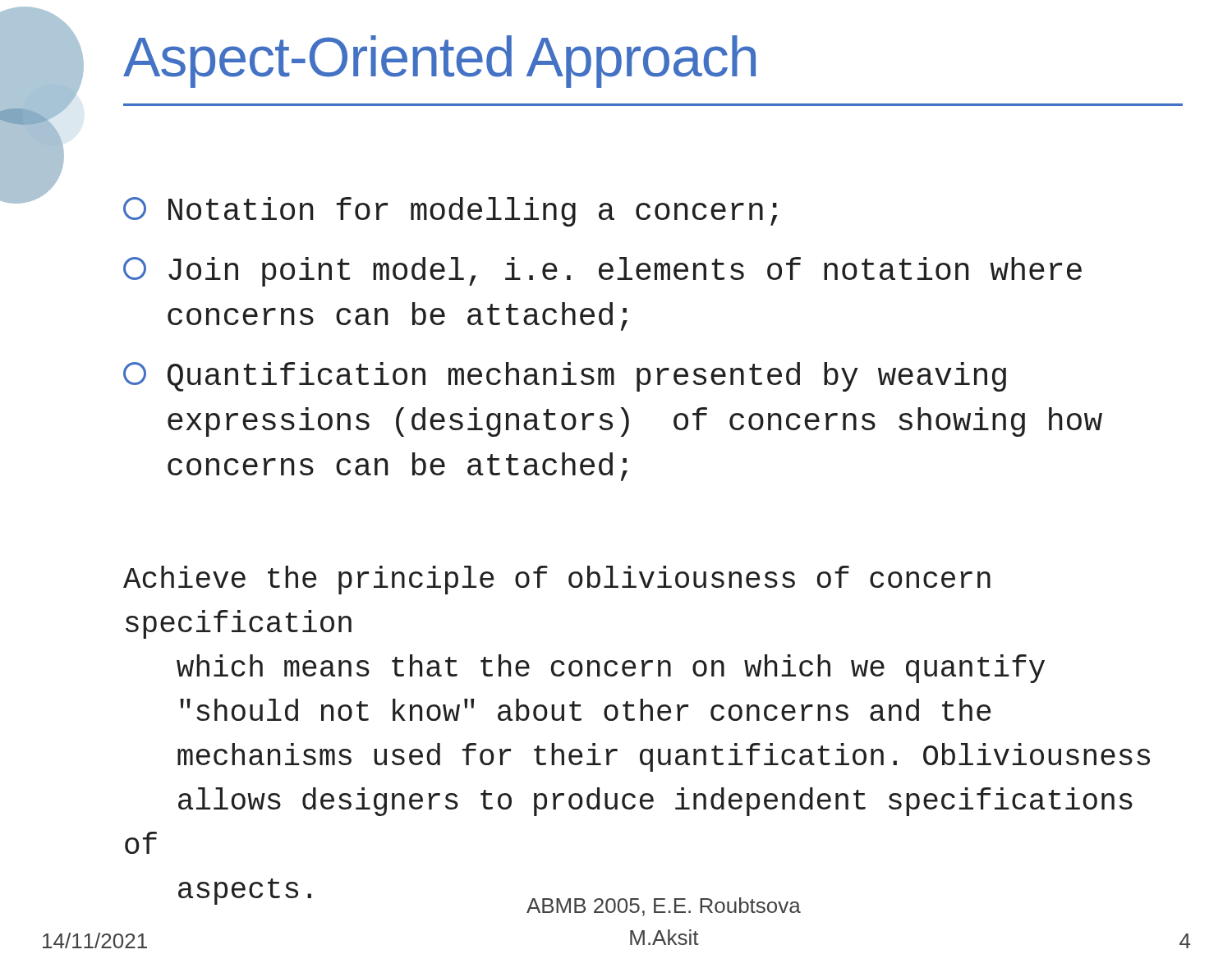Select the text block starting "Achieve the principle of"

[645, 736]
